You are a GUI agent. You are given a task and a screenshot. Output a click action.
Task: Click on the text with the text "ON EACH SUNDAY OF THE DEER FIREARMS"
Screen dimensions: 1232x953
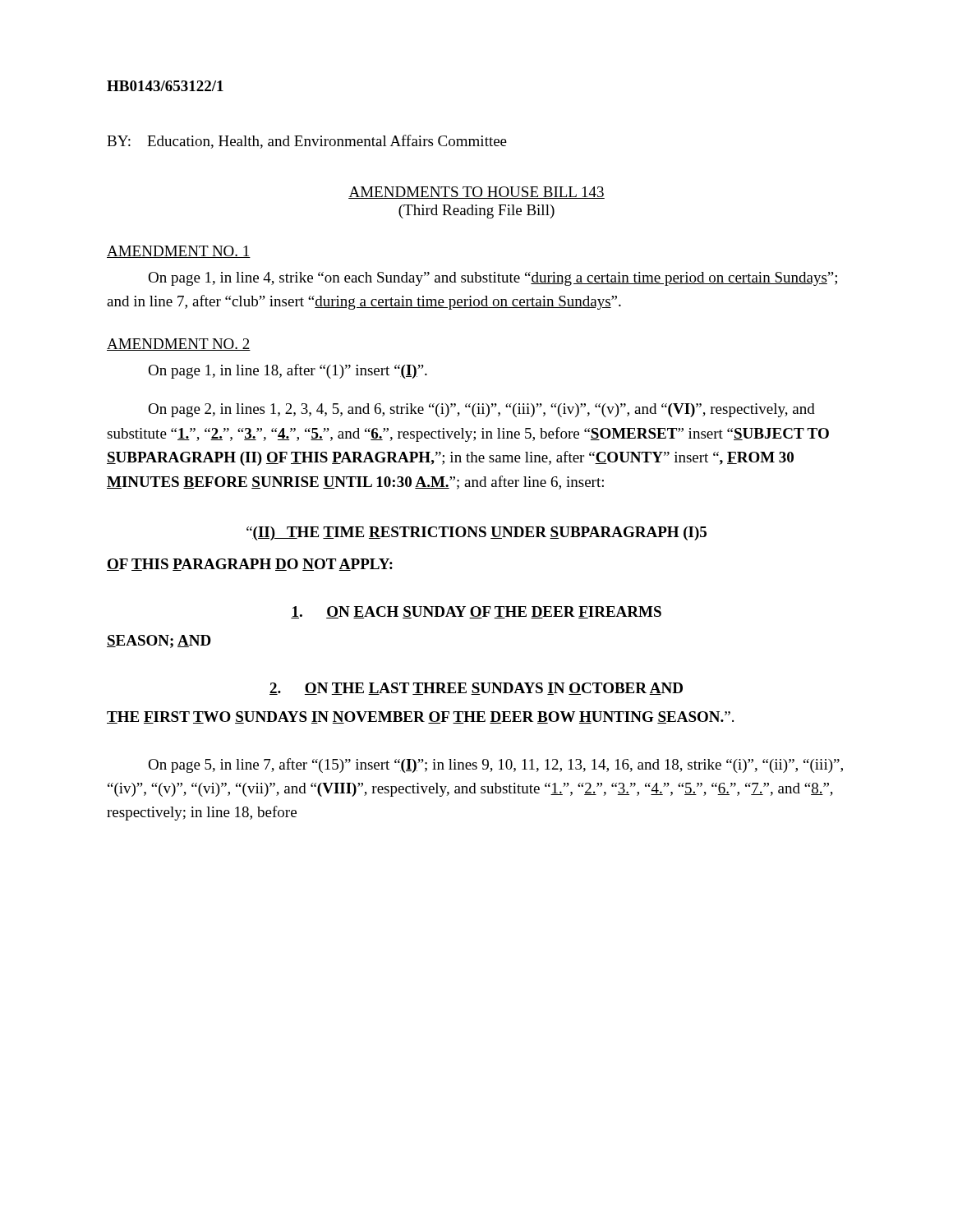coord(476,612)
